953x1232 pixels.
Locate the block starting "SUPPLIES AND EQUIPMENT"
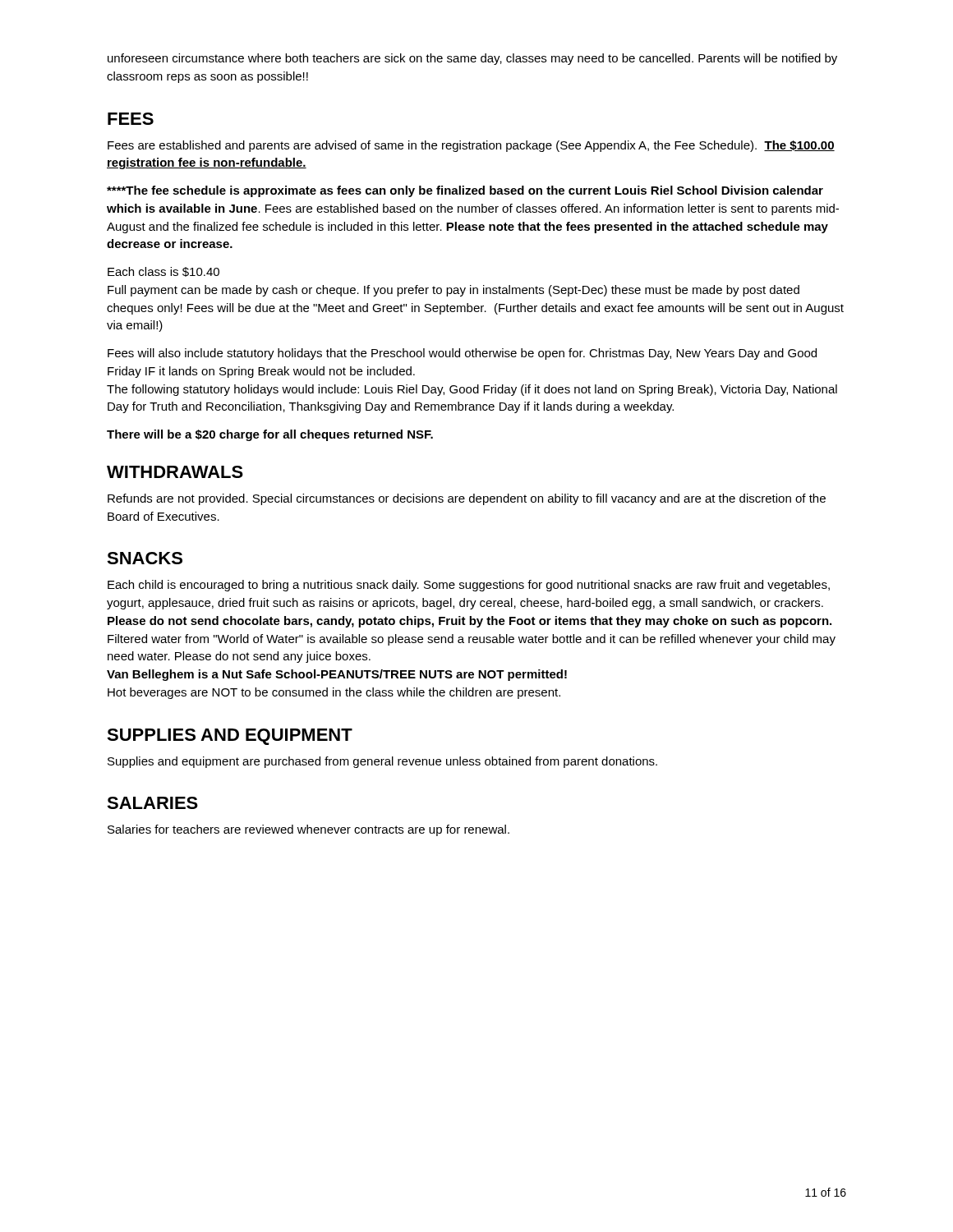click(x=229, y=734)
